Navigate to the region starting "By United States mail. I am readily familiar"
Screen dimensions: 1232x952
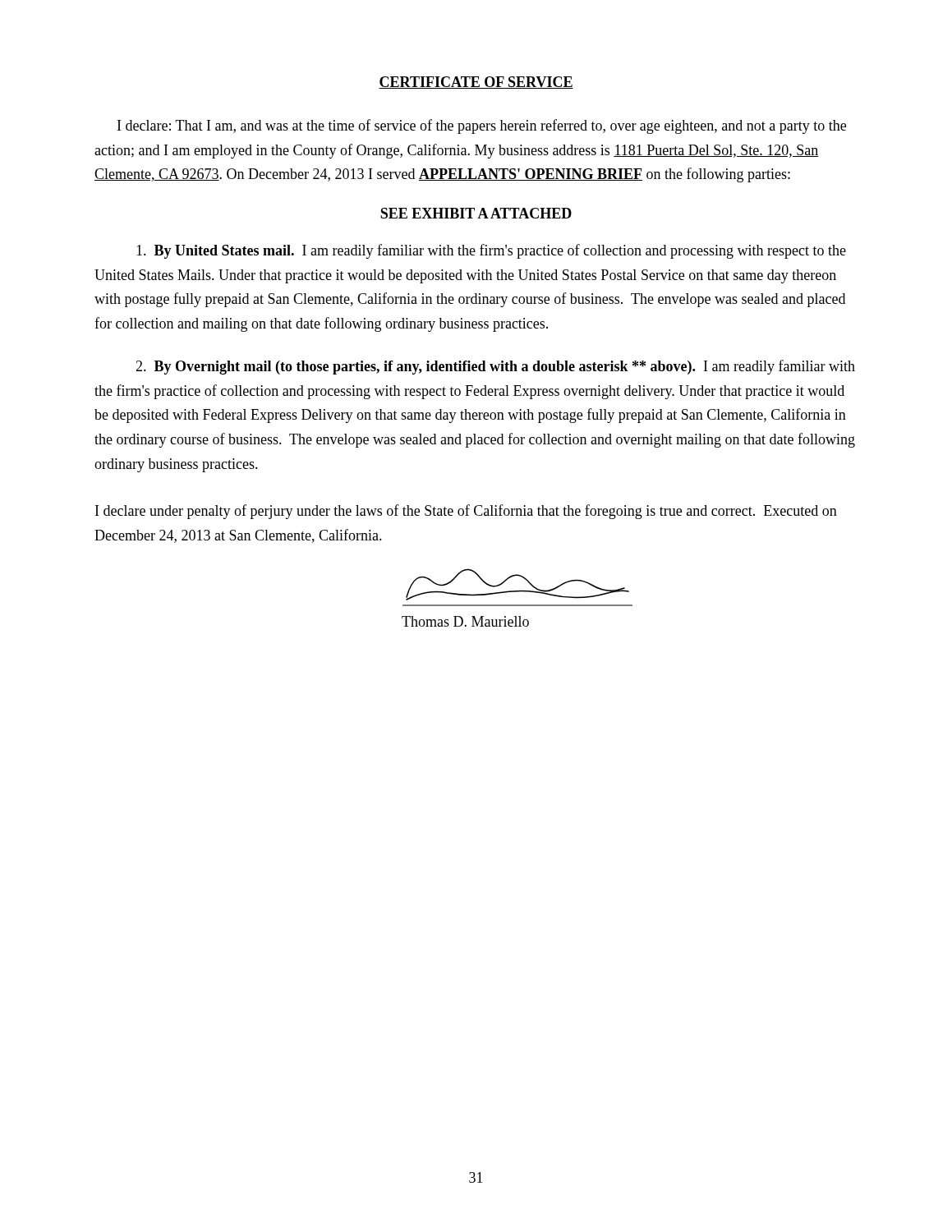pos(470,285)
